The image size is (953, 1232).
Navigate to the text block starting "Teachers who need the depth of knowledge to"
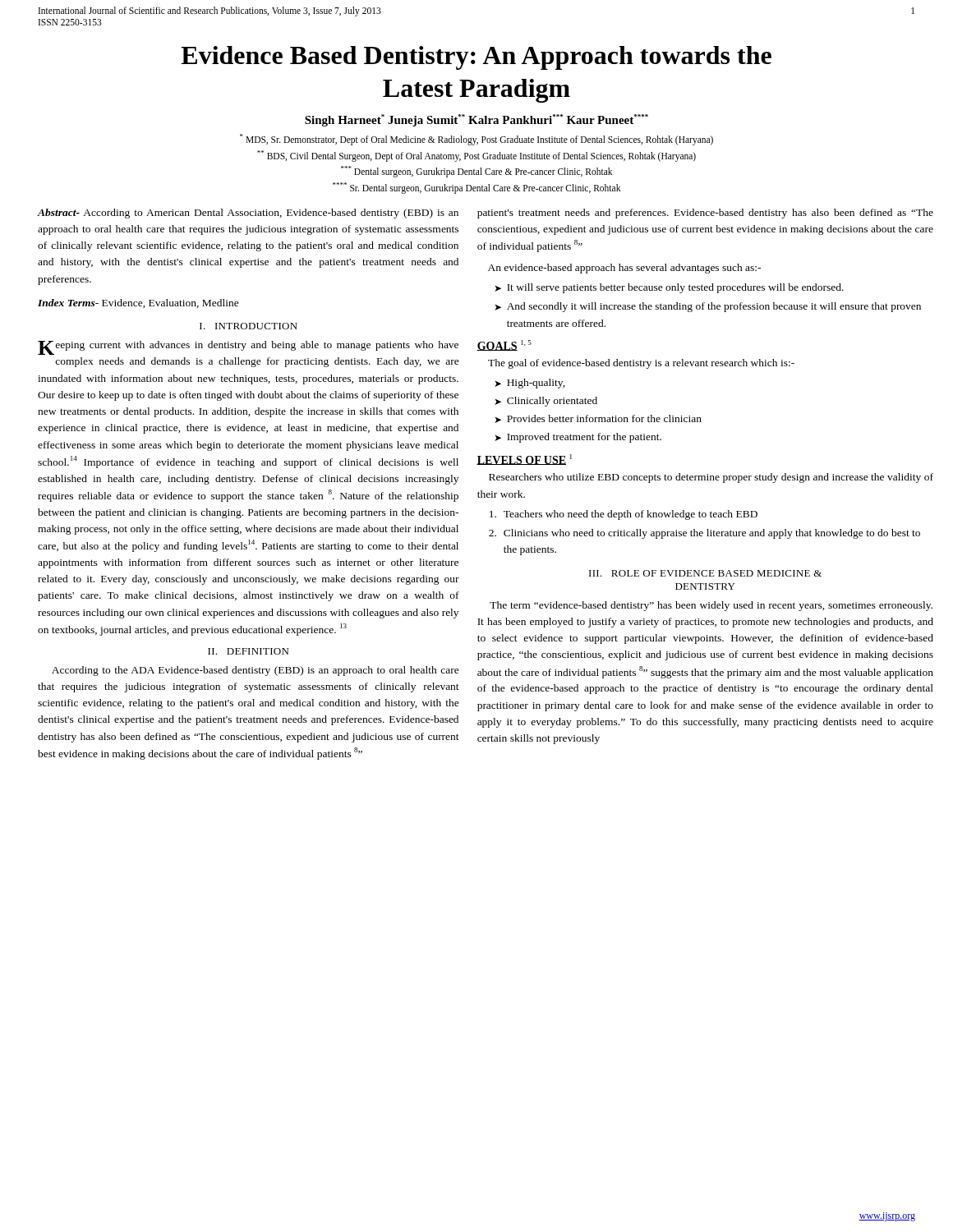coord(623,514)
